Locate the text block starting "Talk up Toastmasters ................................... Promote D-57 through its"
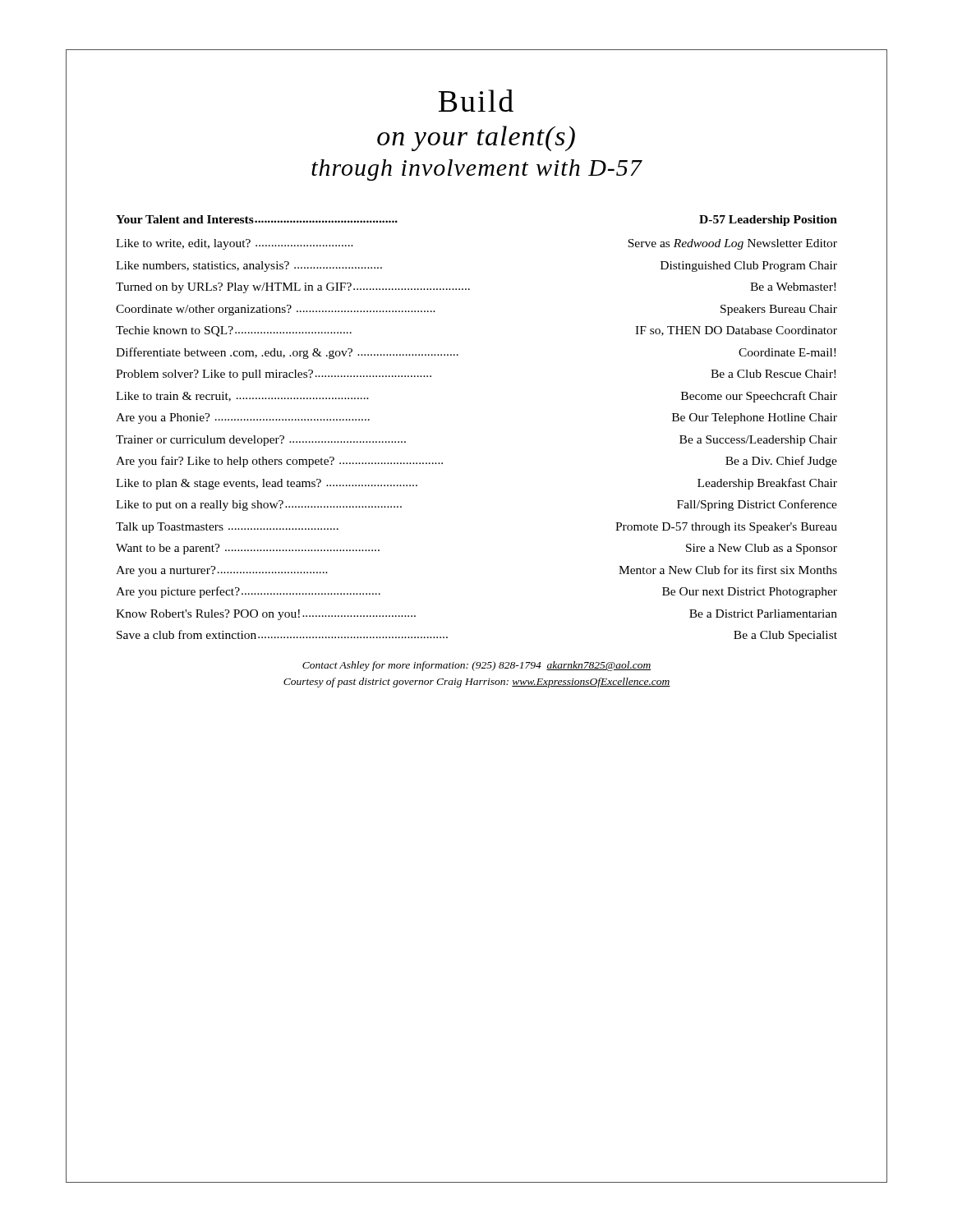 pyautogui.click(x=173, y=528)
